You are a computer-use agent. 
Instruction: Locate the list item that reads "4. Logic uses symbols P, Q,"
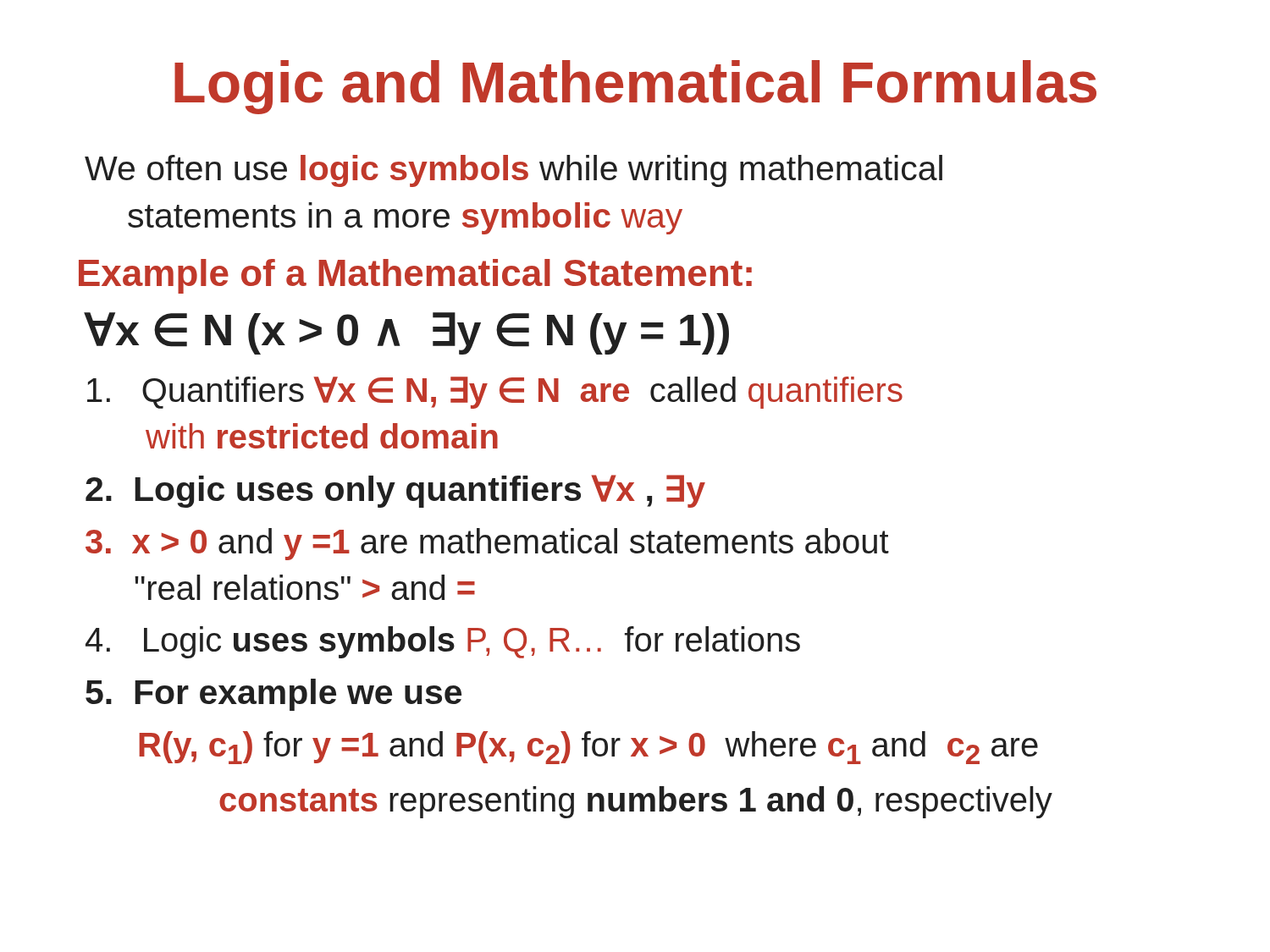(443, 640)
